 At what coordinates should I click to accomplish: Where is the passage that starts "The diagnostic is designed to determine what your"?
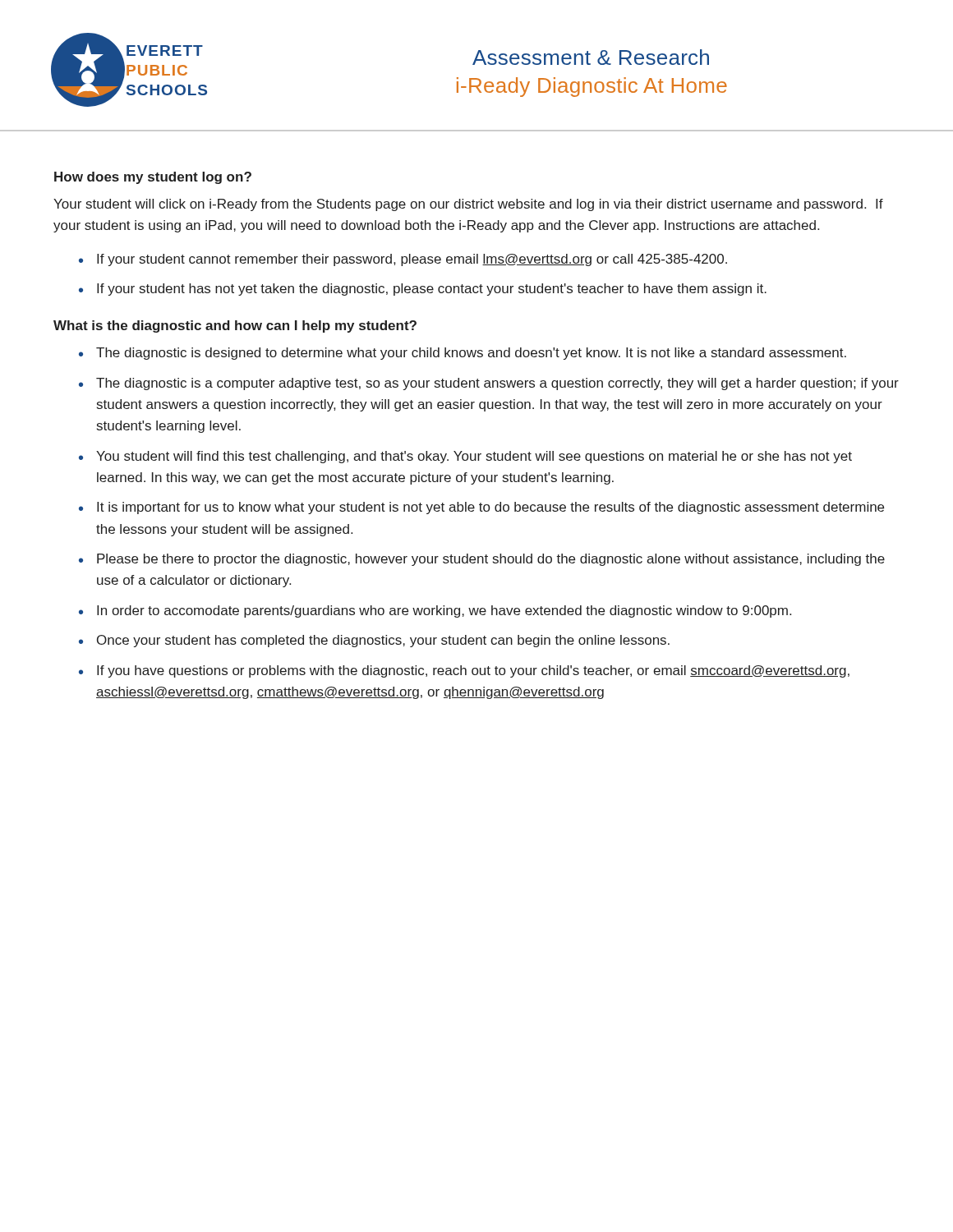pos(472,353)
